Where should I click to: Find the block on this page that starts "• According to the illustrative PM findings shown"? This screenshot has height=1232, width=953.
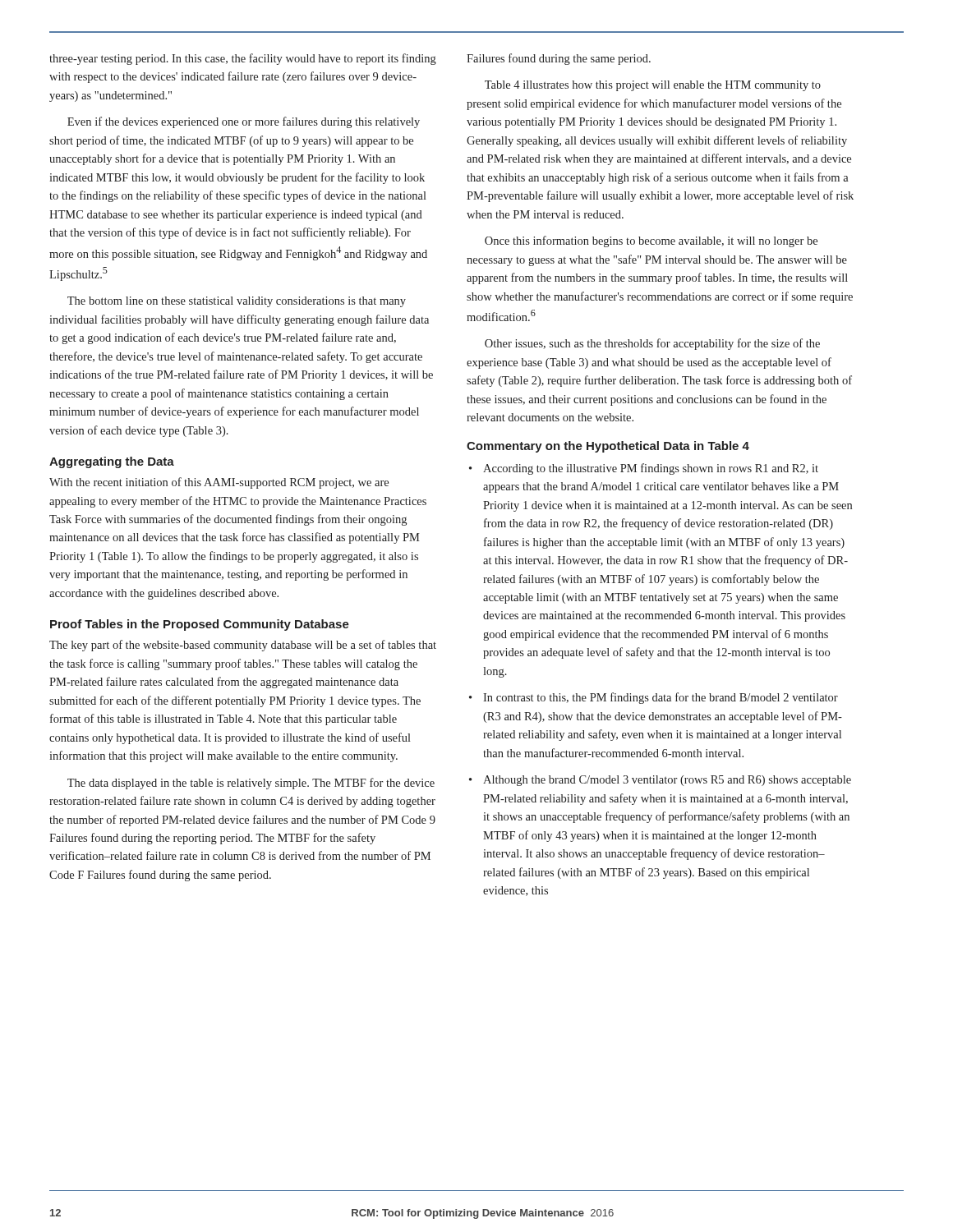click(660, 568)
